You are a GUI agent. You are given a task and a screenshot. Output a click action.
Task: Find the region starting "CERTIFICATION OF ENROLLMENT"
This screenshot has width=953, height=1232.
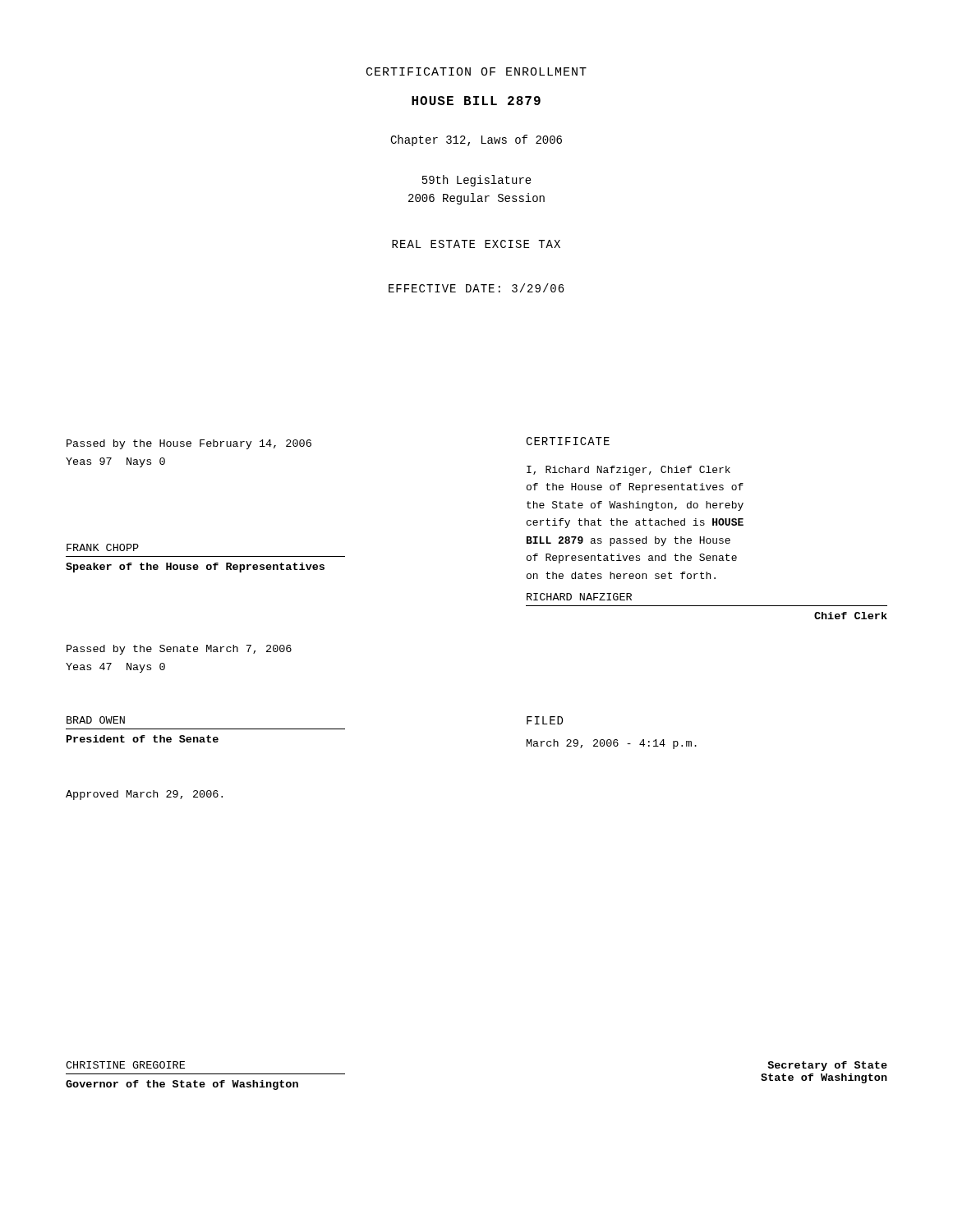point(476,73)
